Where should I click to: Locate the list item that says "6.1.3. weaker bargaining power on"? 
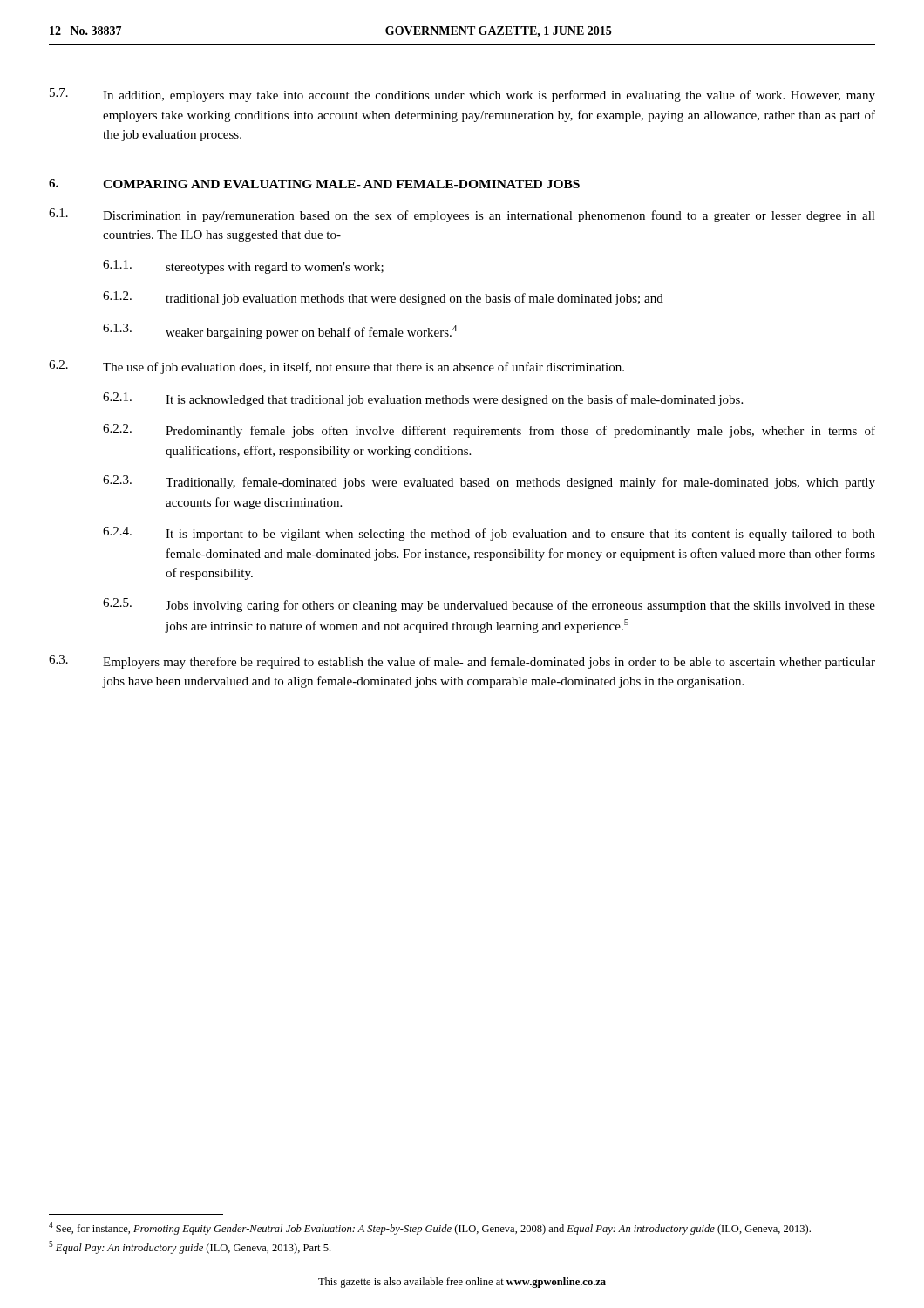coord(280,331)
